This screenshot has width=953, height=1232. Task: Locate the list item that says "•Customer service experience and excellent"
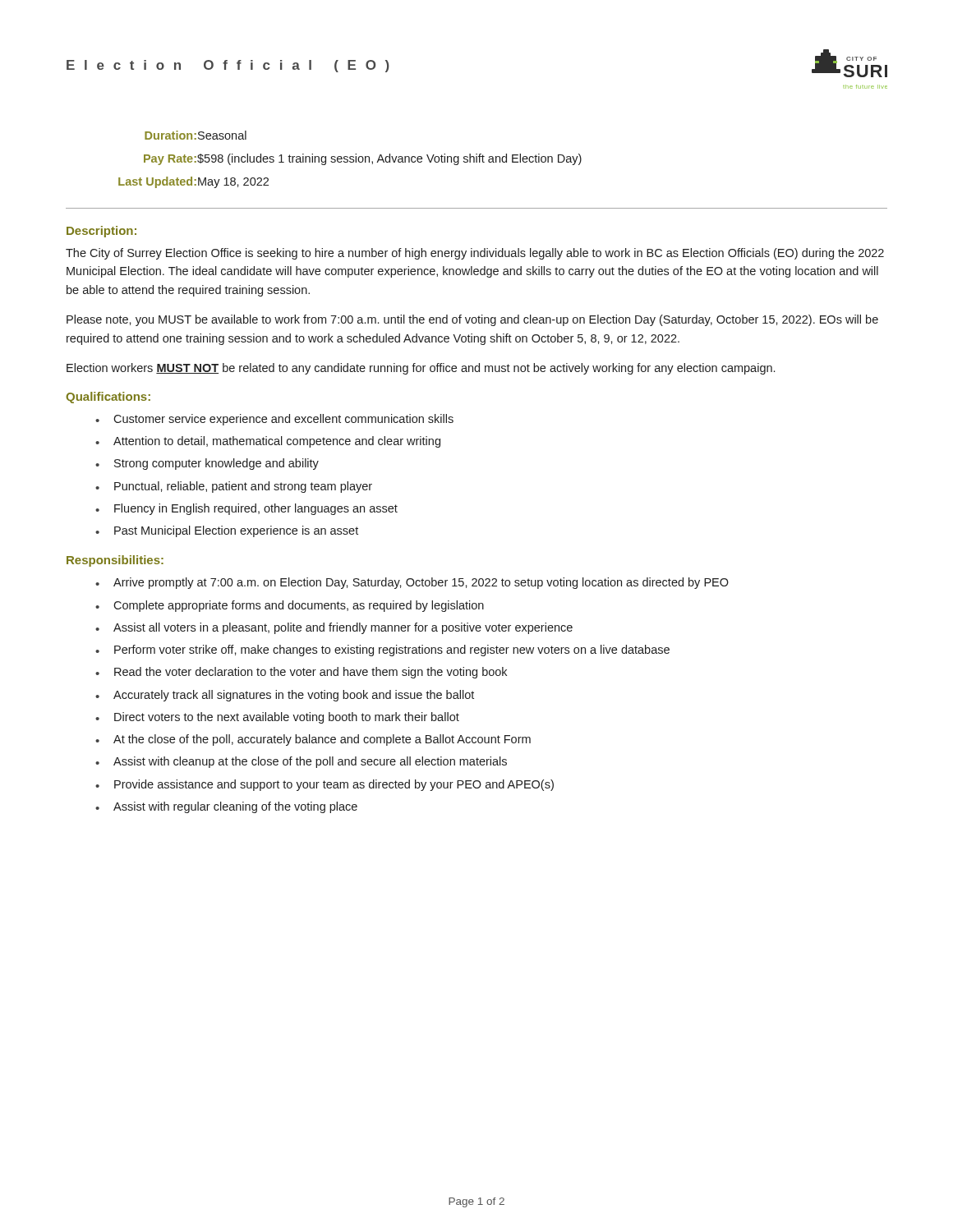point(275,420)
